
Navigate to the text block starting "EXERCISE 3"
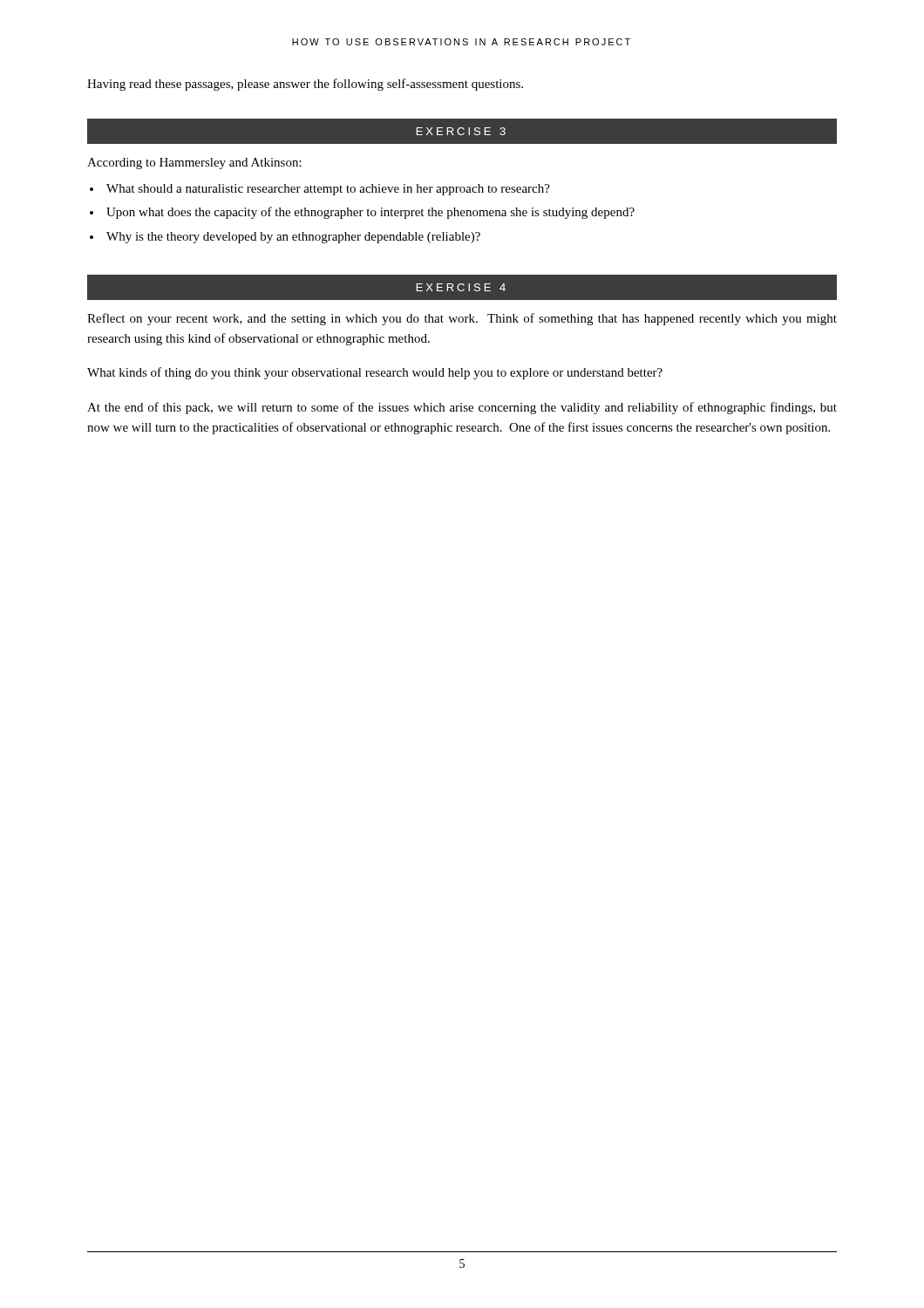tap(462, 131)
